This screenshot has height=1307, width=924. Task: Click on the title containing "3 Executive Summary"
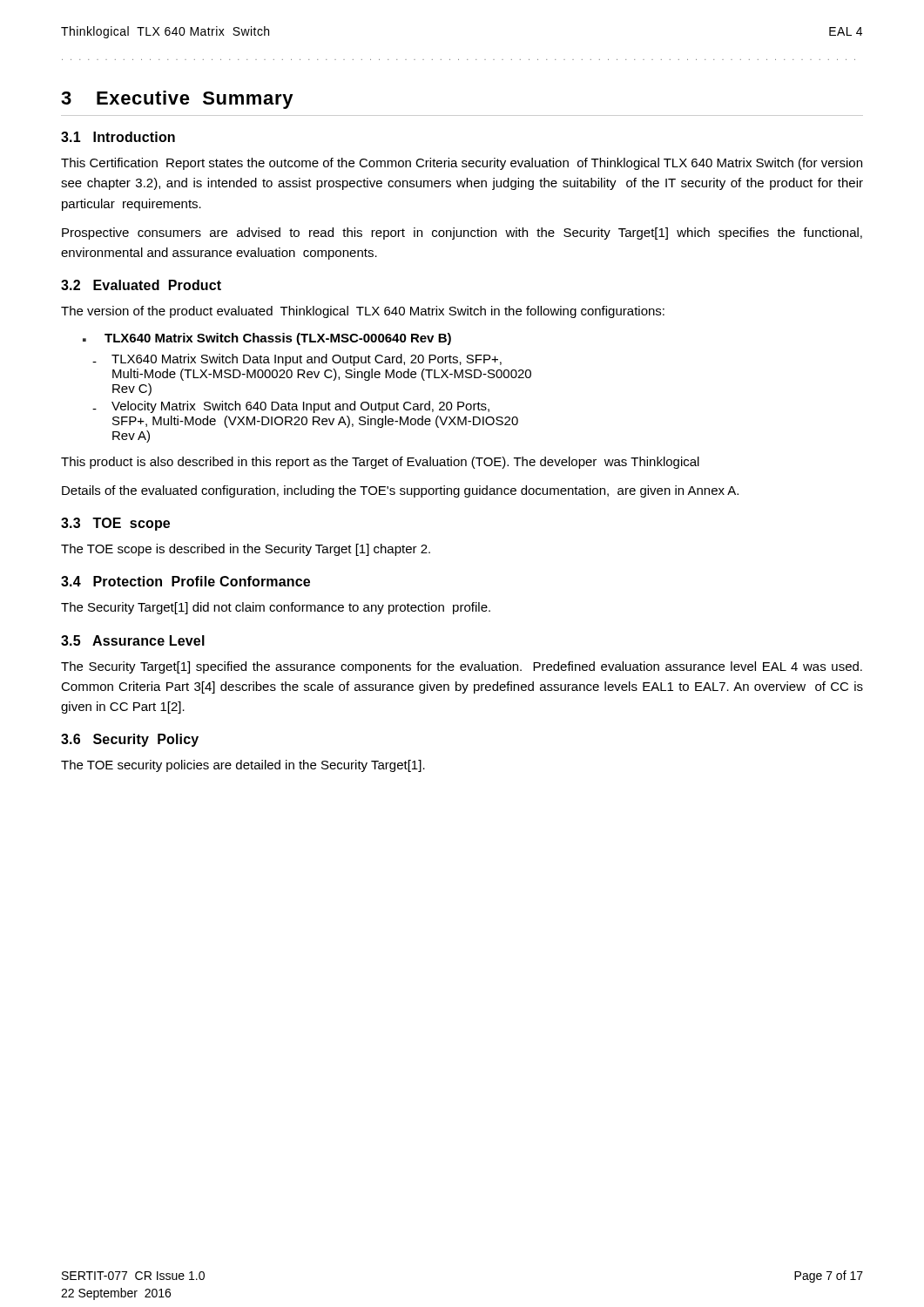click(177, 98)
